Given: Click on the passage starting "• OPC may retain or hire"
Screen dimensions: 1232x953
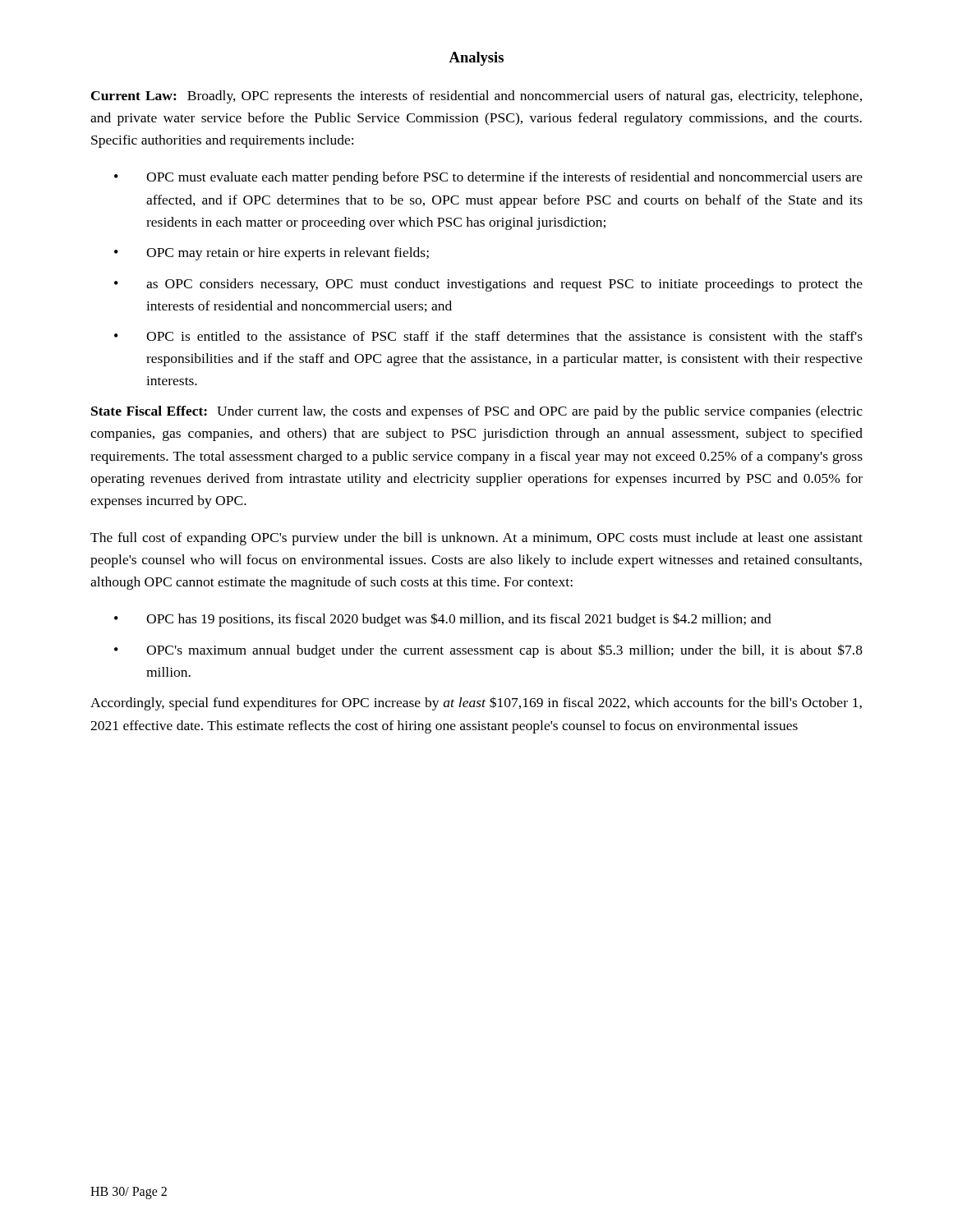Looking at the screenshot, I should click(272, 254).
